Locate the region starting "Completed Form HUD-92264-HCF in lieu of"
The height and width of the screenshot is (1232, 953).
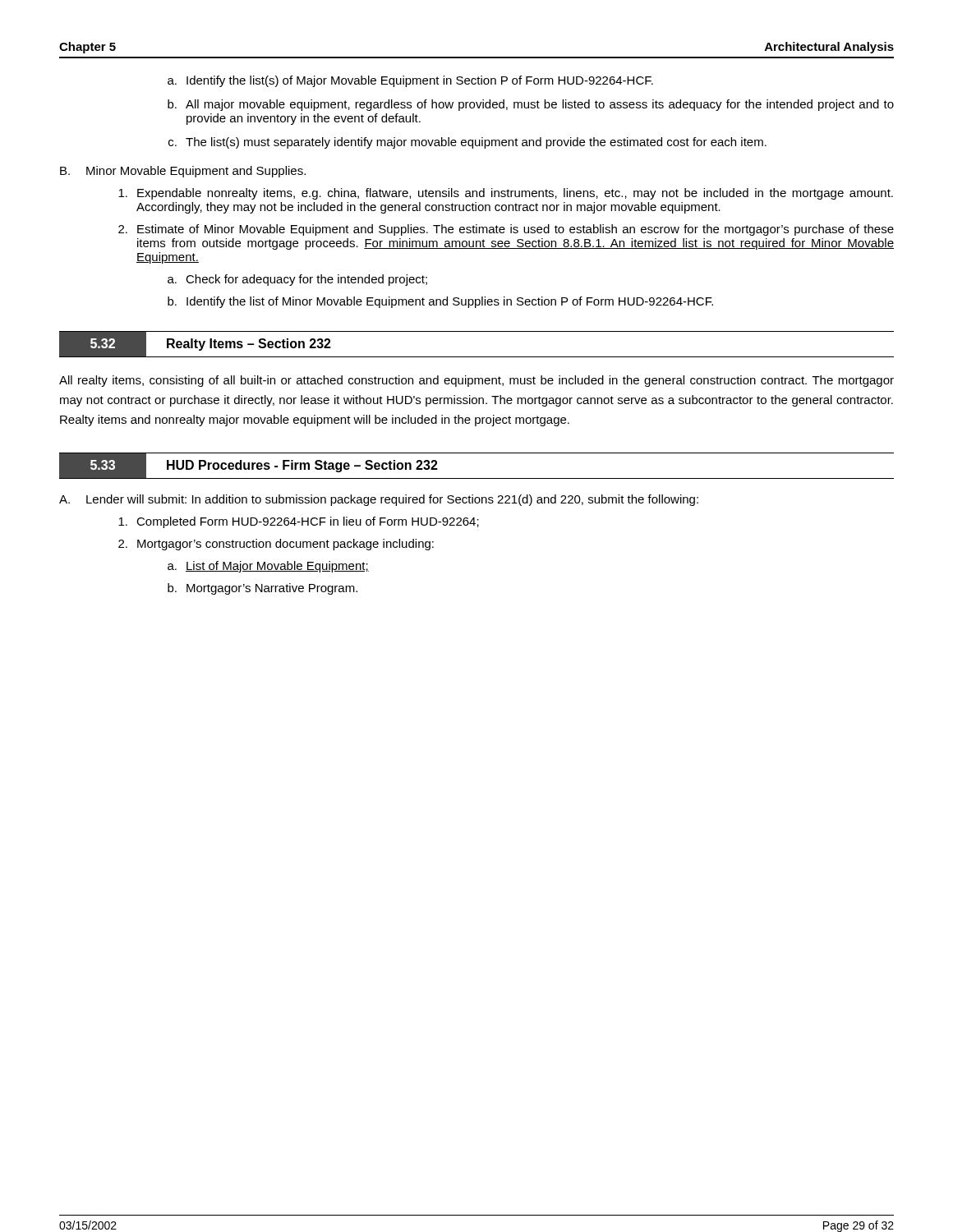click(x=299, y=522)
